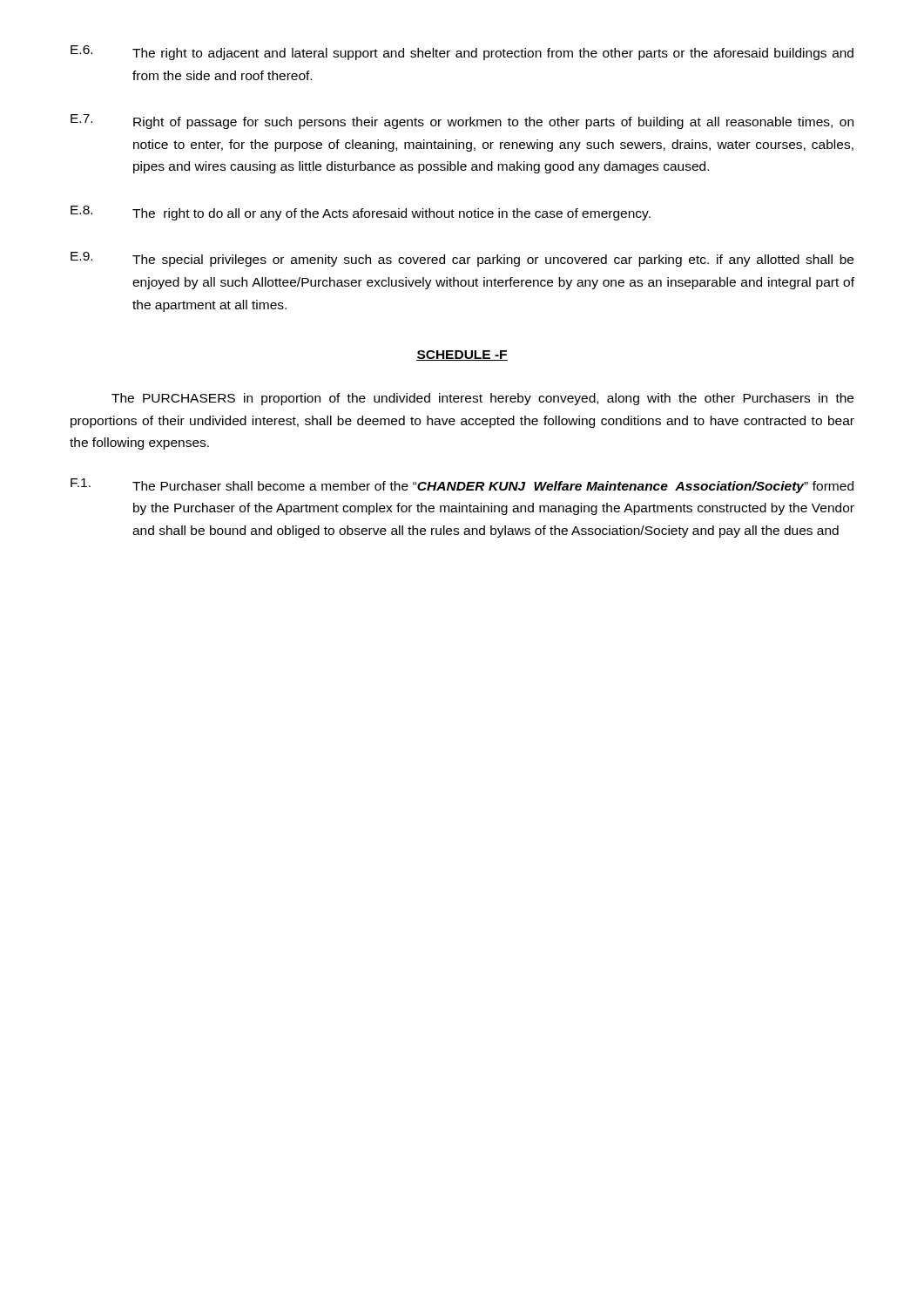Find the block on this page that starts "E.6. The right to adjacent and lateral"
Image resolution: width=924 pixels, height=1307 pixels.
coord(462,64)
